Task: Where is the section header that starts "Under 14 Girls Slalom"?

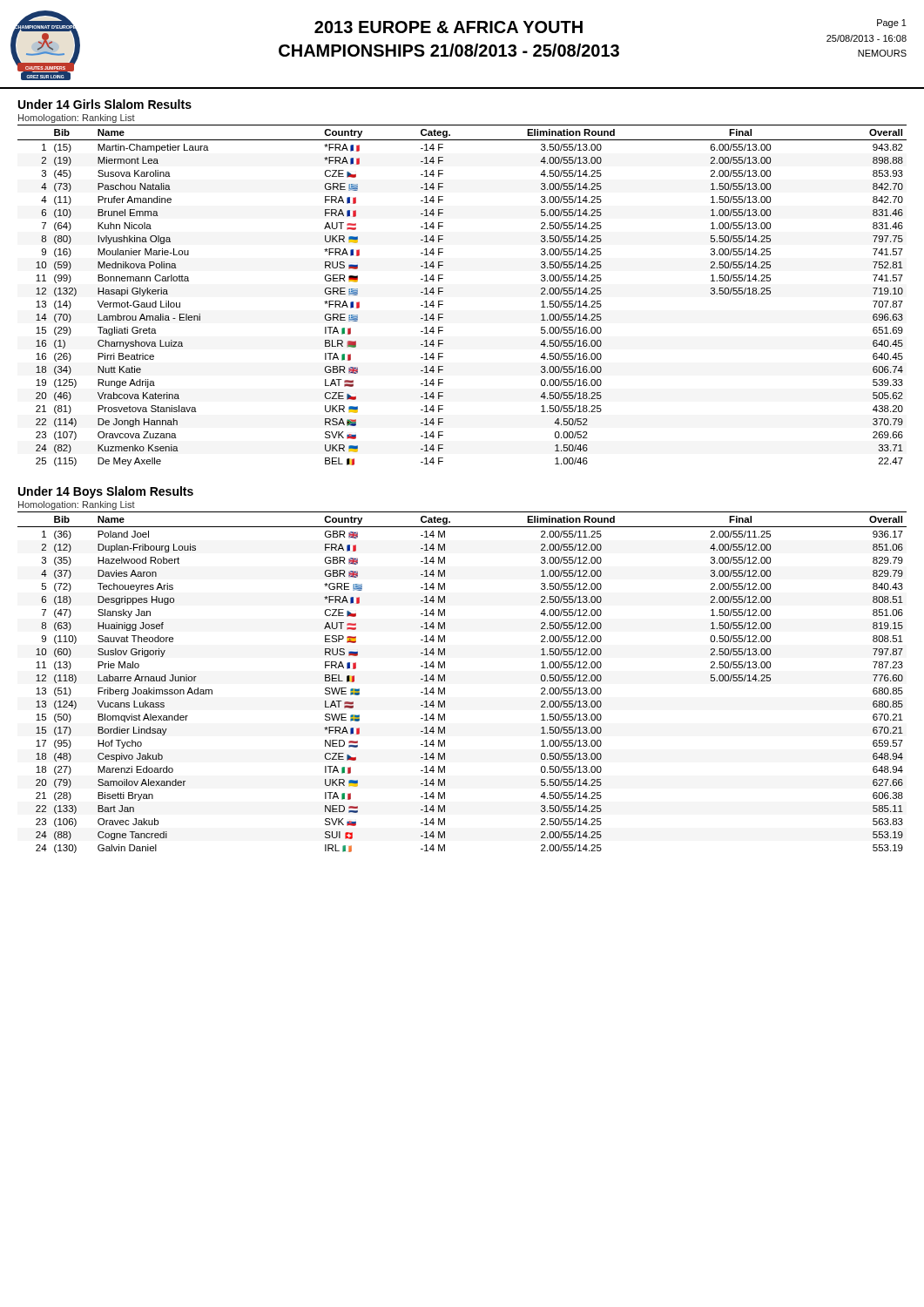Action: 105,105
